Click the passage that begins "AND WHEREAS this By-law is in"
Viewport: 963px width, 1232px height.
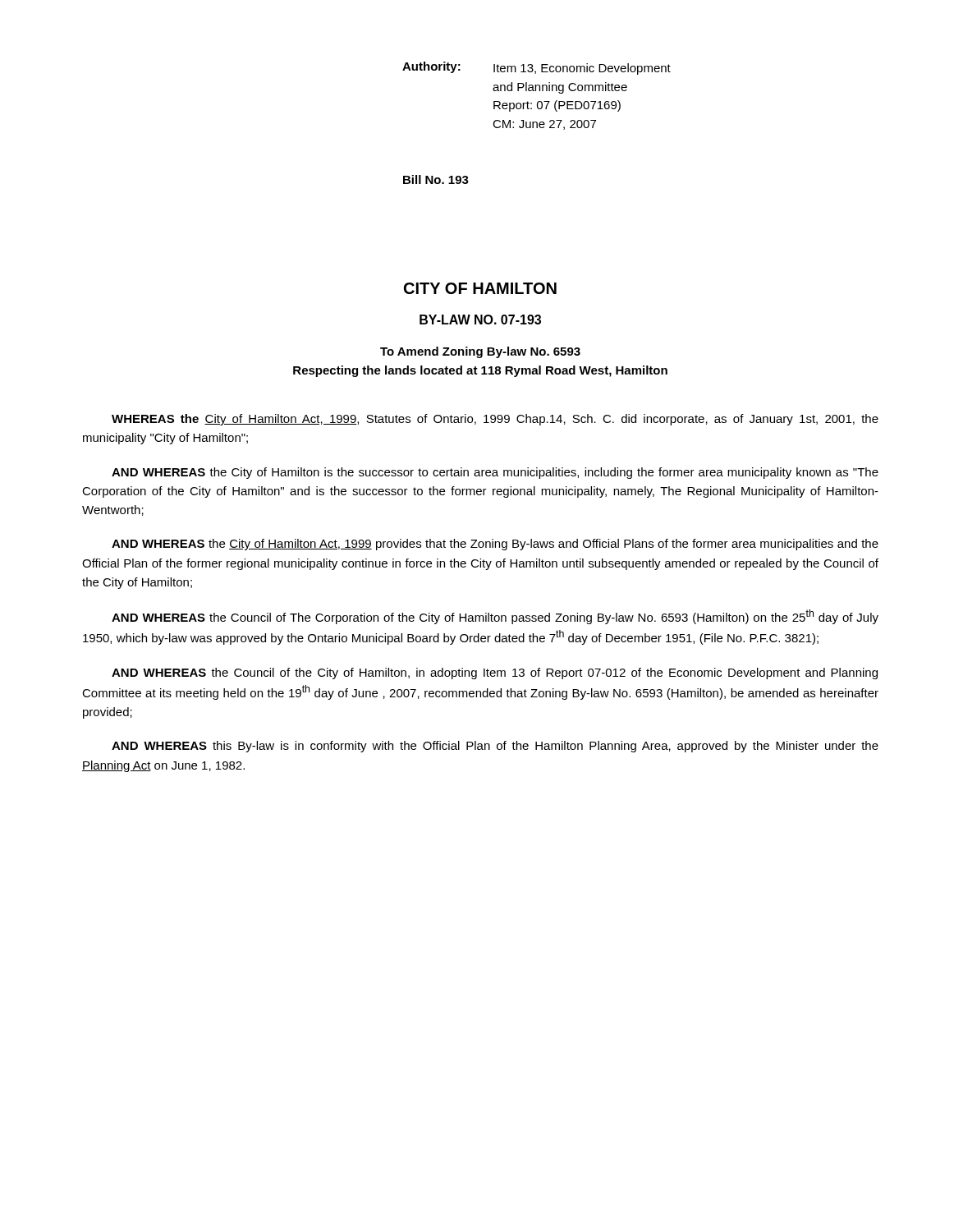pyautogui.click(x=480, y=754)
